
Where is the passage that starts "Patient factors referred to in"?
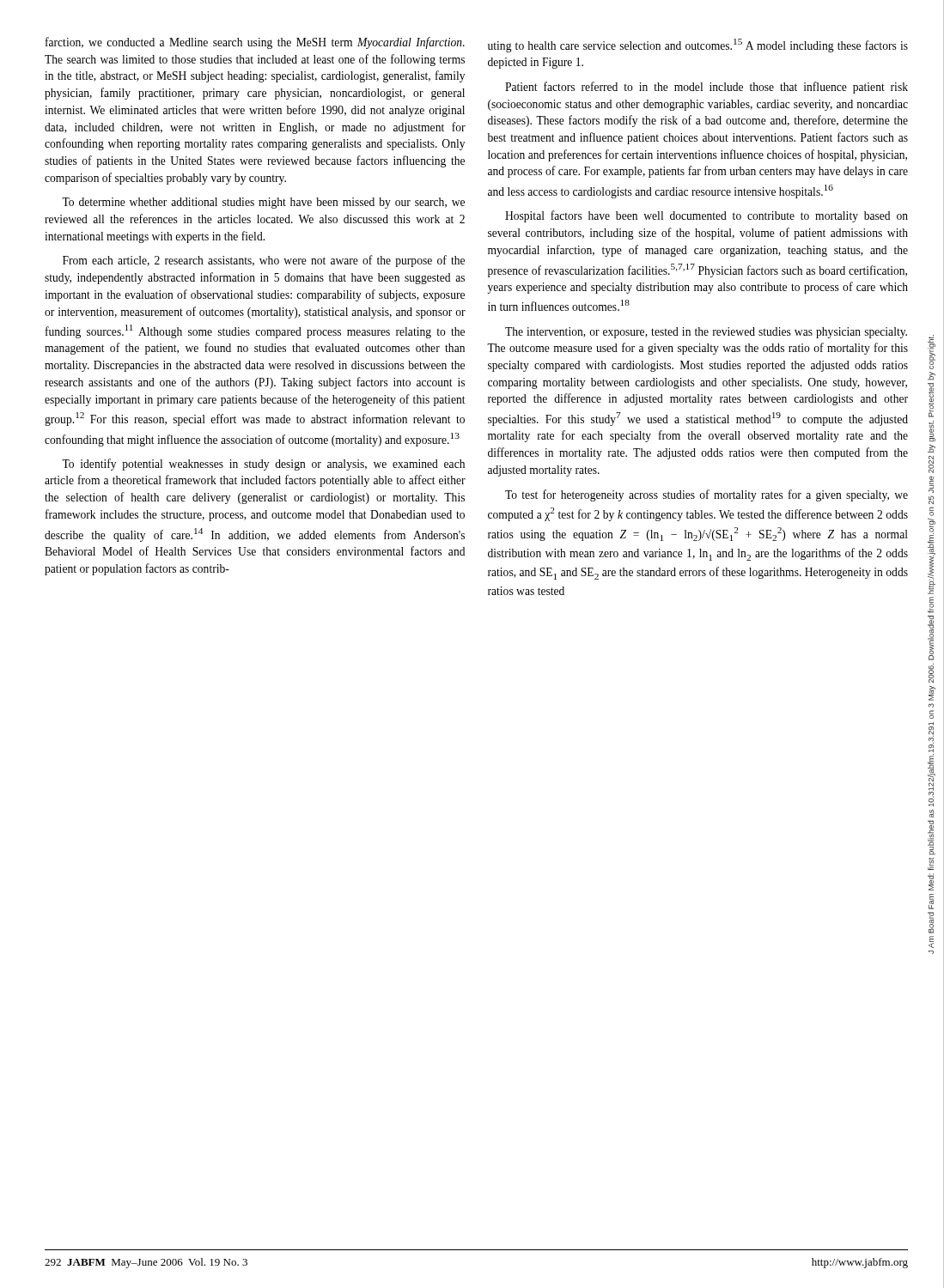[698, 140]
